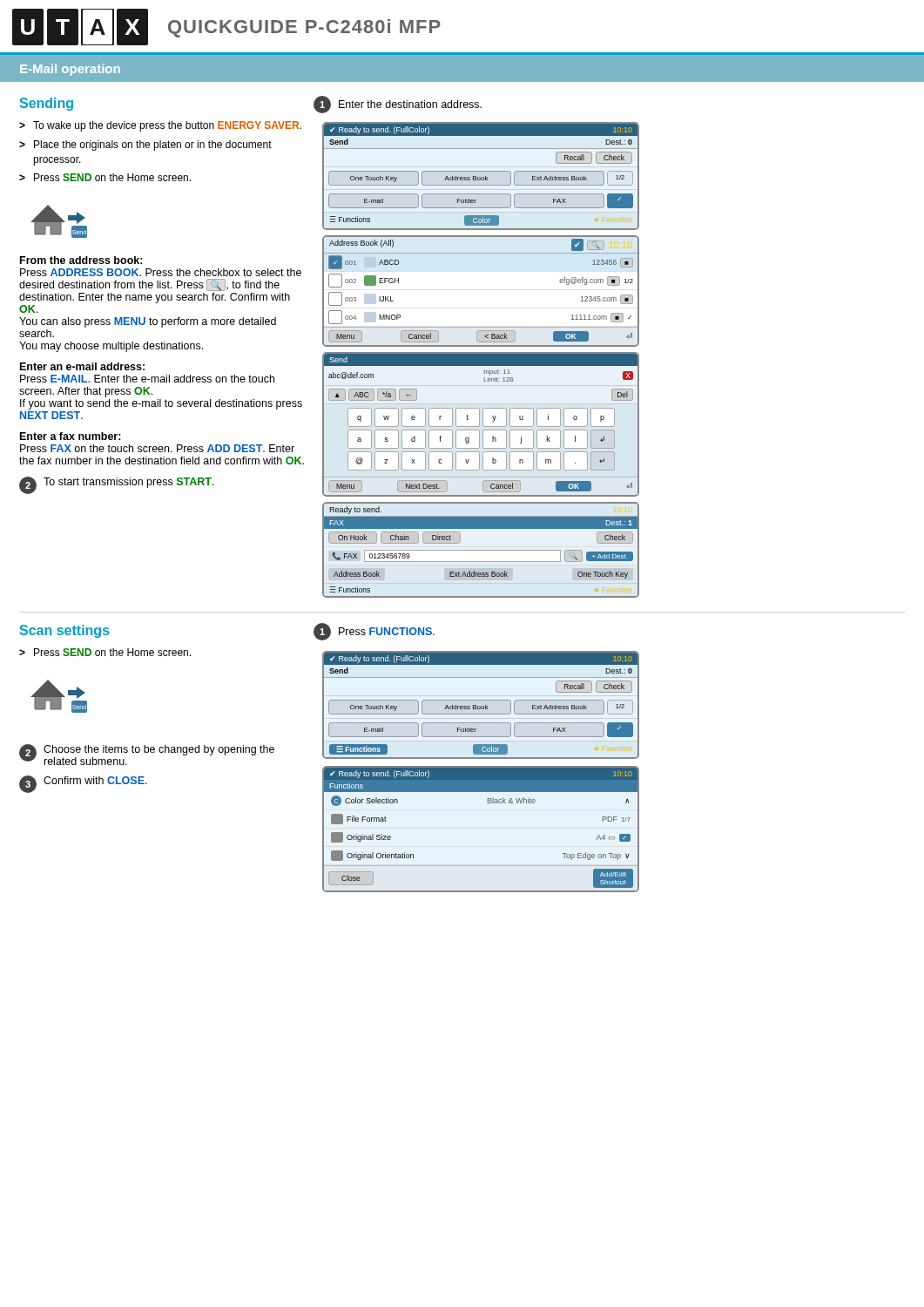Image resolution: width=924 pixels, height=1307 pixels.
Task: Point to the block beginning "2 Choose the items to be"
Action: pos(163,755)
